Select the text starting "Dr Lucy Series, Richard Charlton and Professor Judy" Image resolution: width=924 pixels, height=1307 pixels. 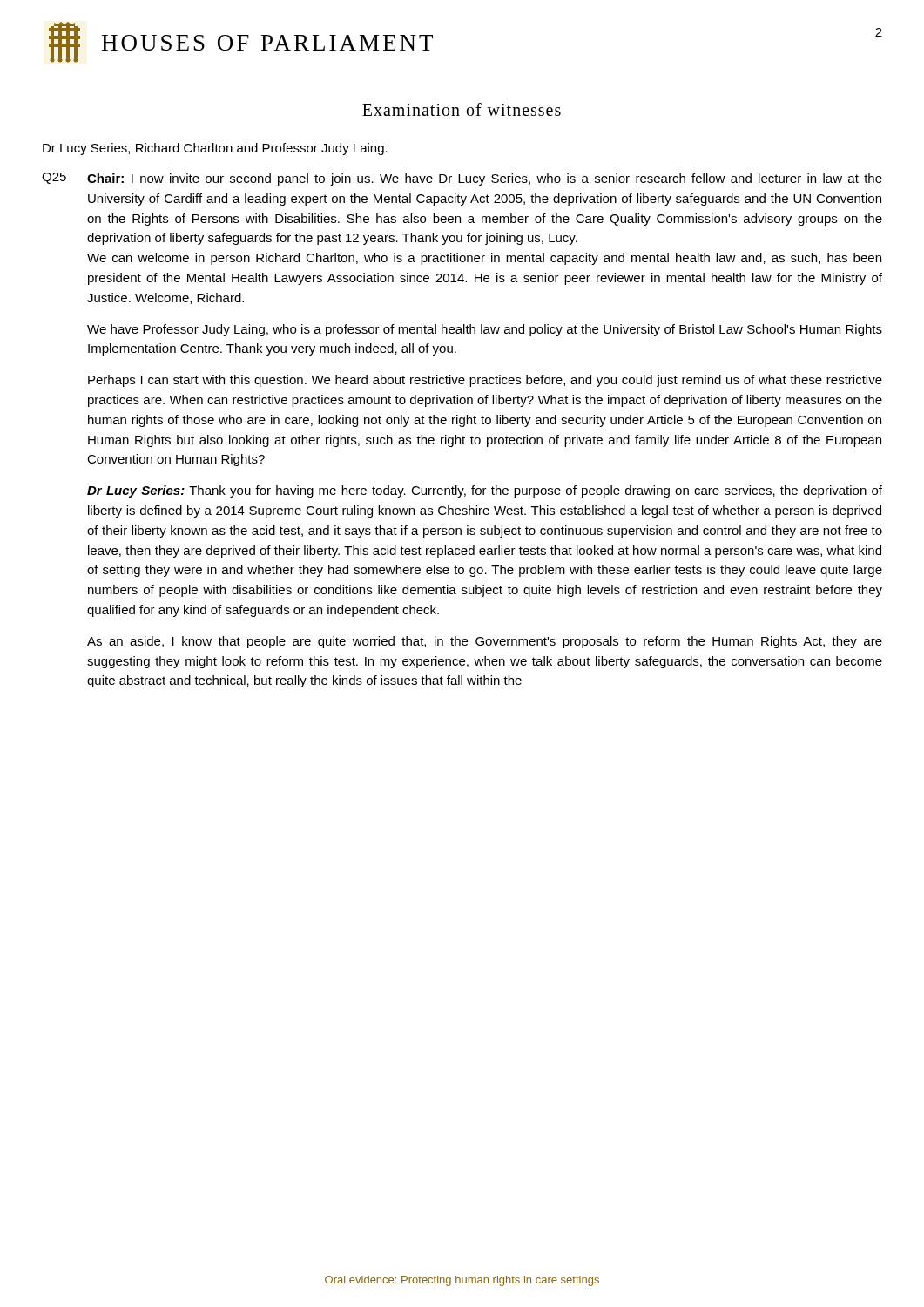[215, 148]
